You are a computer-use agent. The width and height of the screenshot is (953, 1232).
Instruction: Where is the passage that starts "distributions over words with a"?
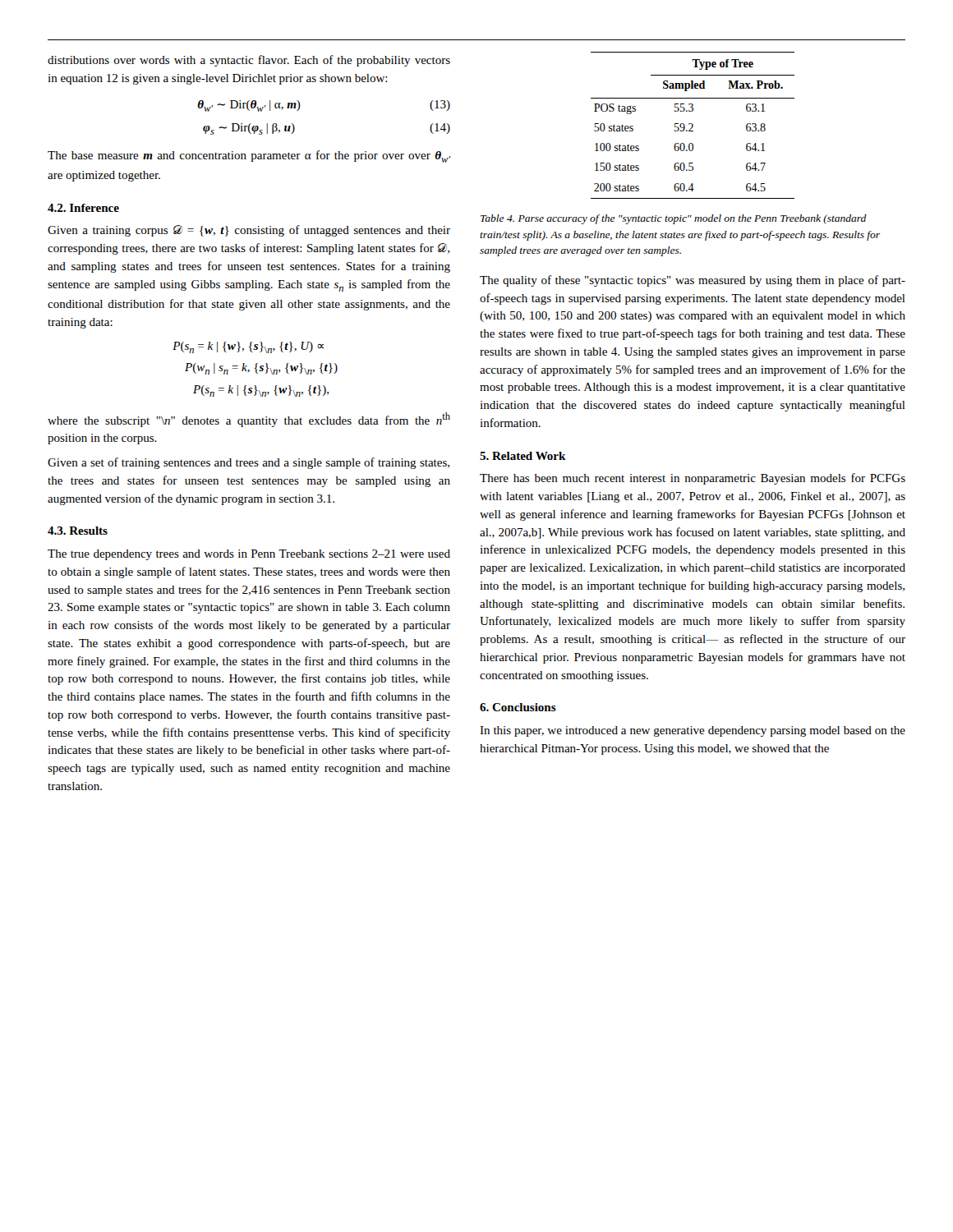[249, 70]
